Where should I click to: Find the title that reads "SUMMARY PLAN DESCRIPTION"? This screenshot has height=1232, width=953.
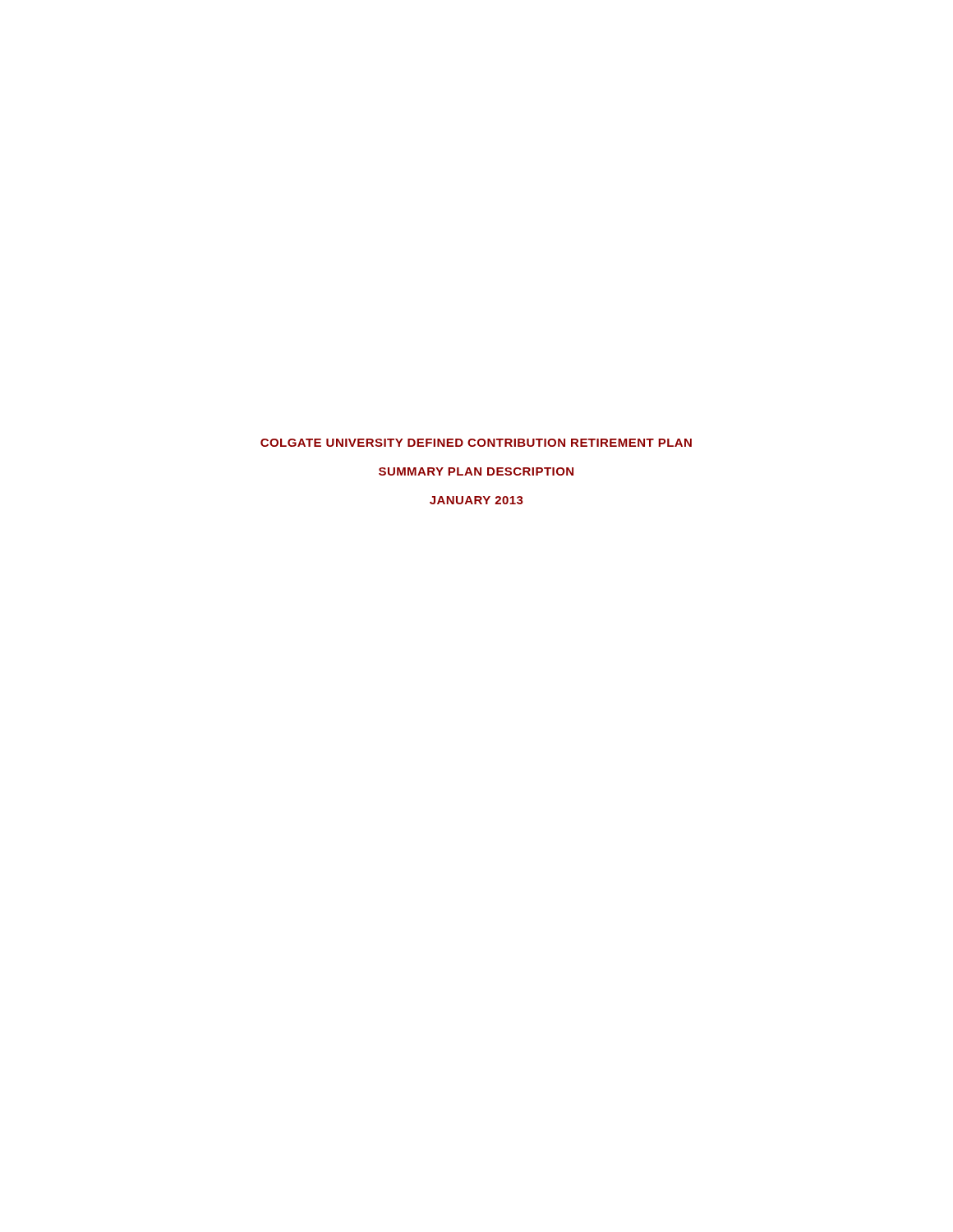476,471
